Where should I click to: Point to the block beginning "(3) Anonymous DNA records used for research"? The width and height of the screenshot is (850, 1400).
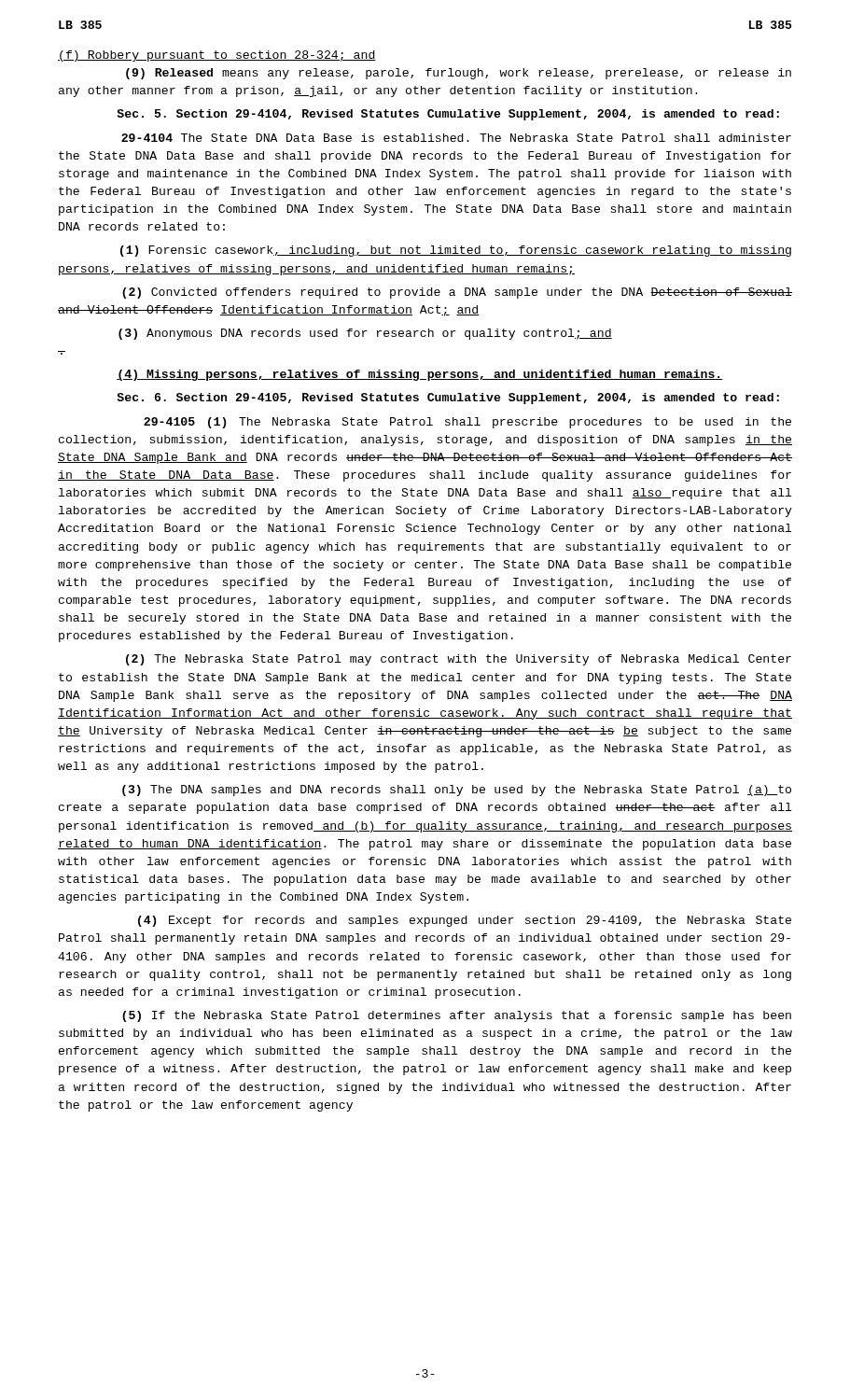[425, 343]
